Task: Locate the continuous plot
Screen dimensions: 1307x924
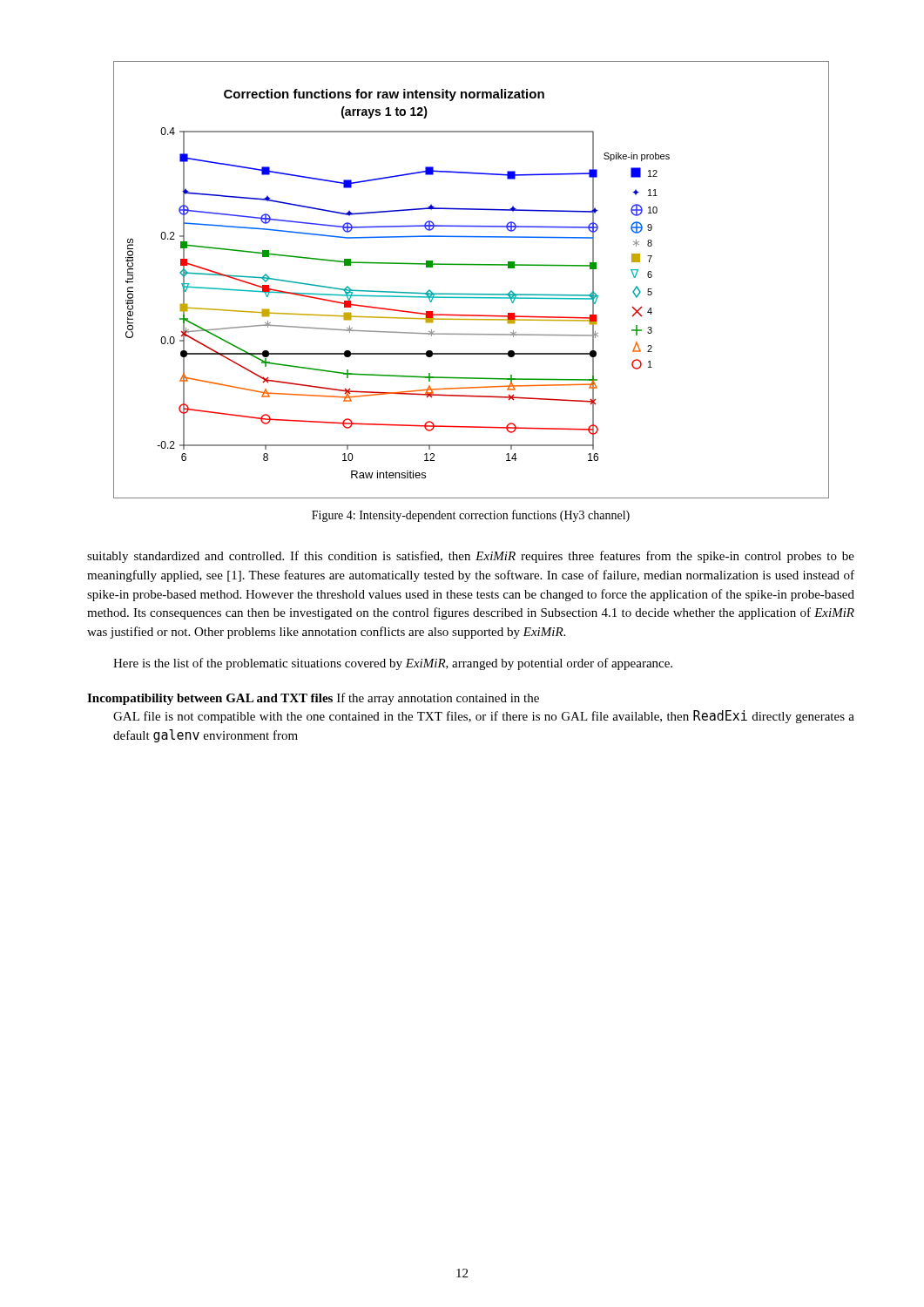Action: coord(471,280)
